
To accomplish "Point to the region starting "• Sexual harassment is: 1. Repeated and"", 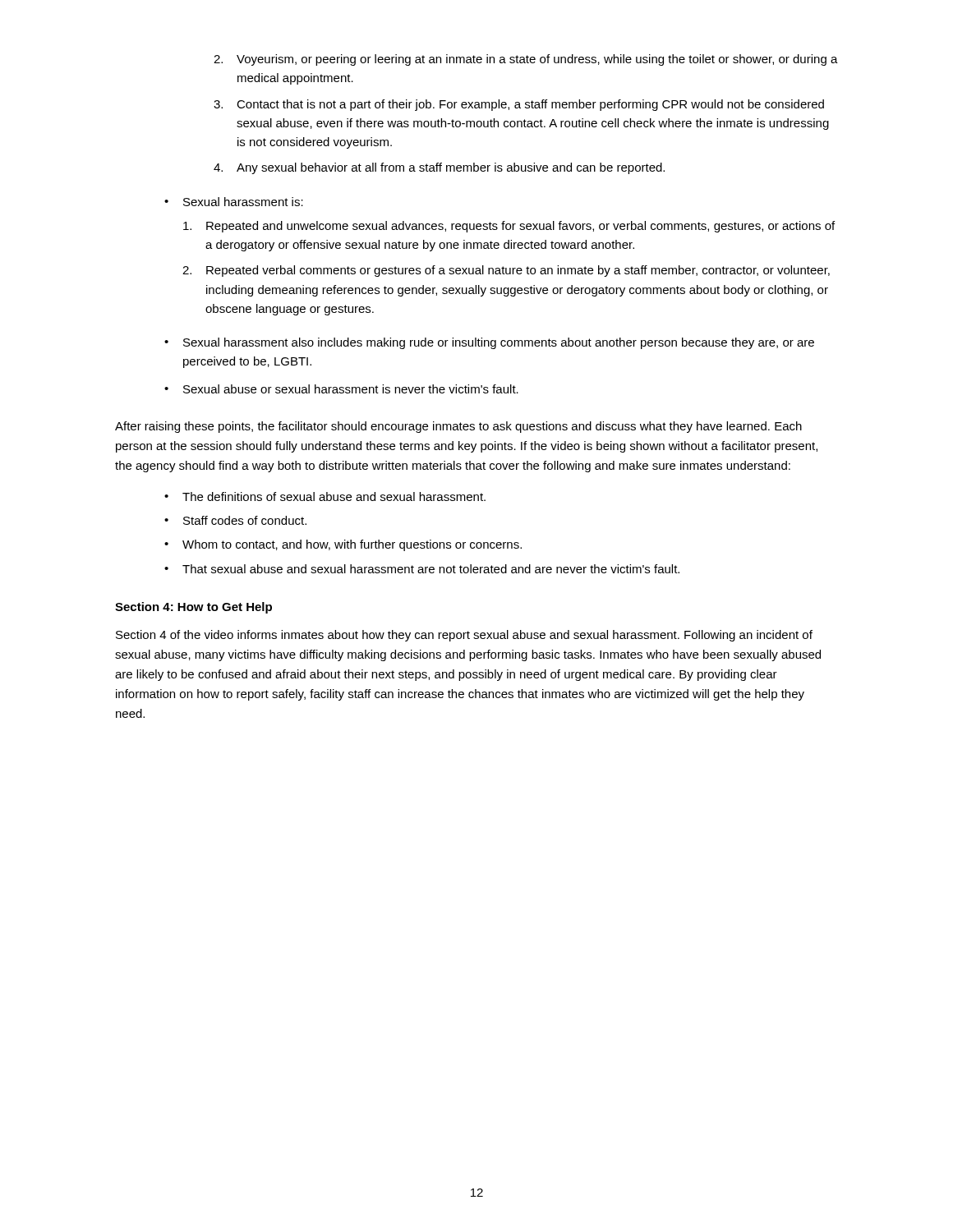I will click(x=501, y=258).
